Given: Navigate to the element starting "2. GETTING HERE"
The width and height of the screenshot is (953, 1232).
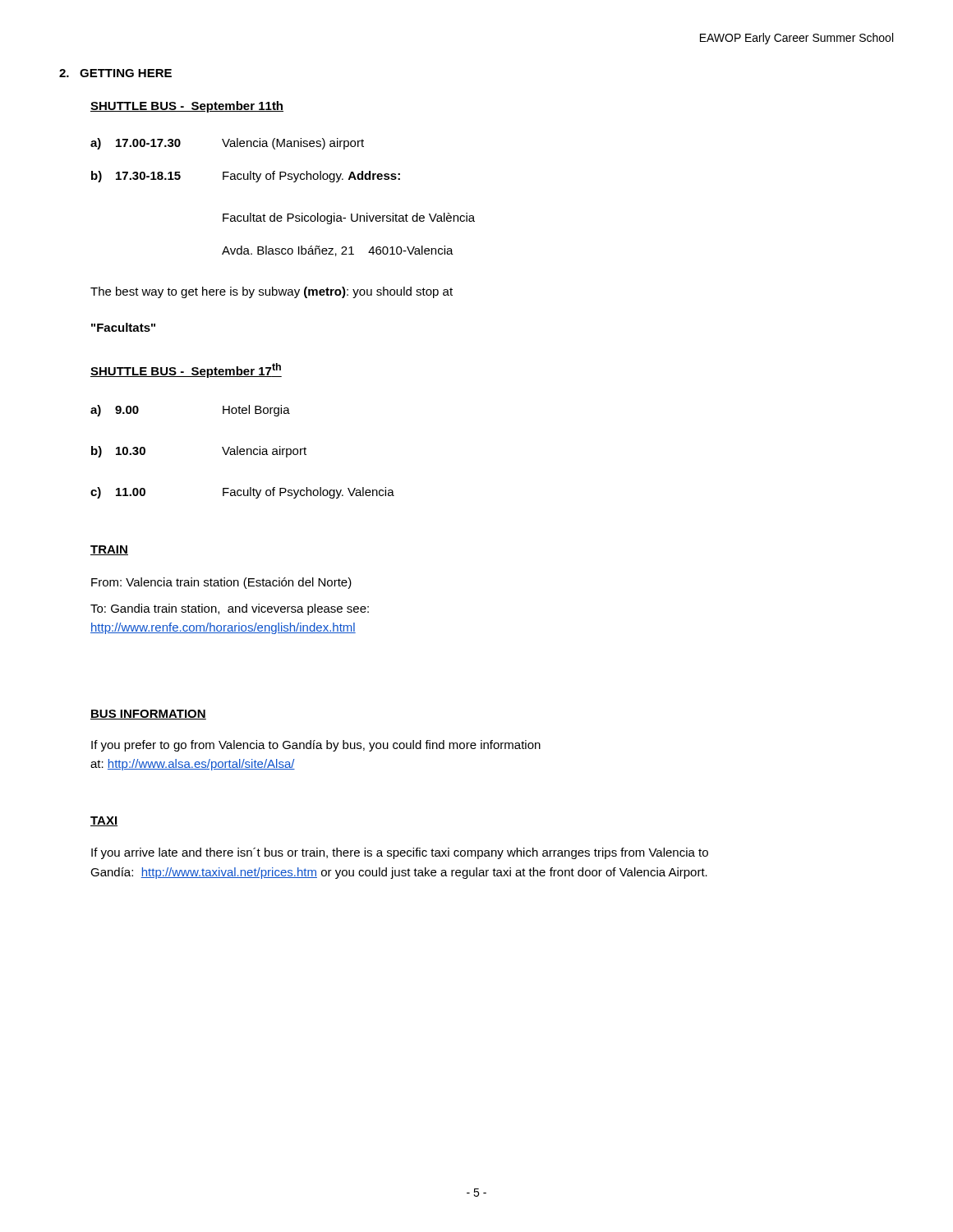Looking at the screenshot, I should click(x=116, y=73).
